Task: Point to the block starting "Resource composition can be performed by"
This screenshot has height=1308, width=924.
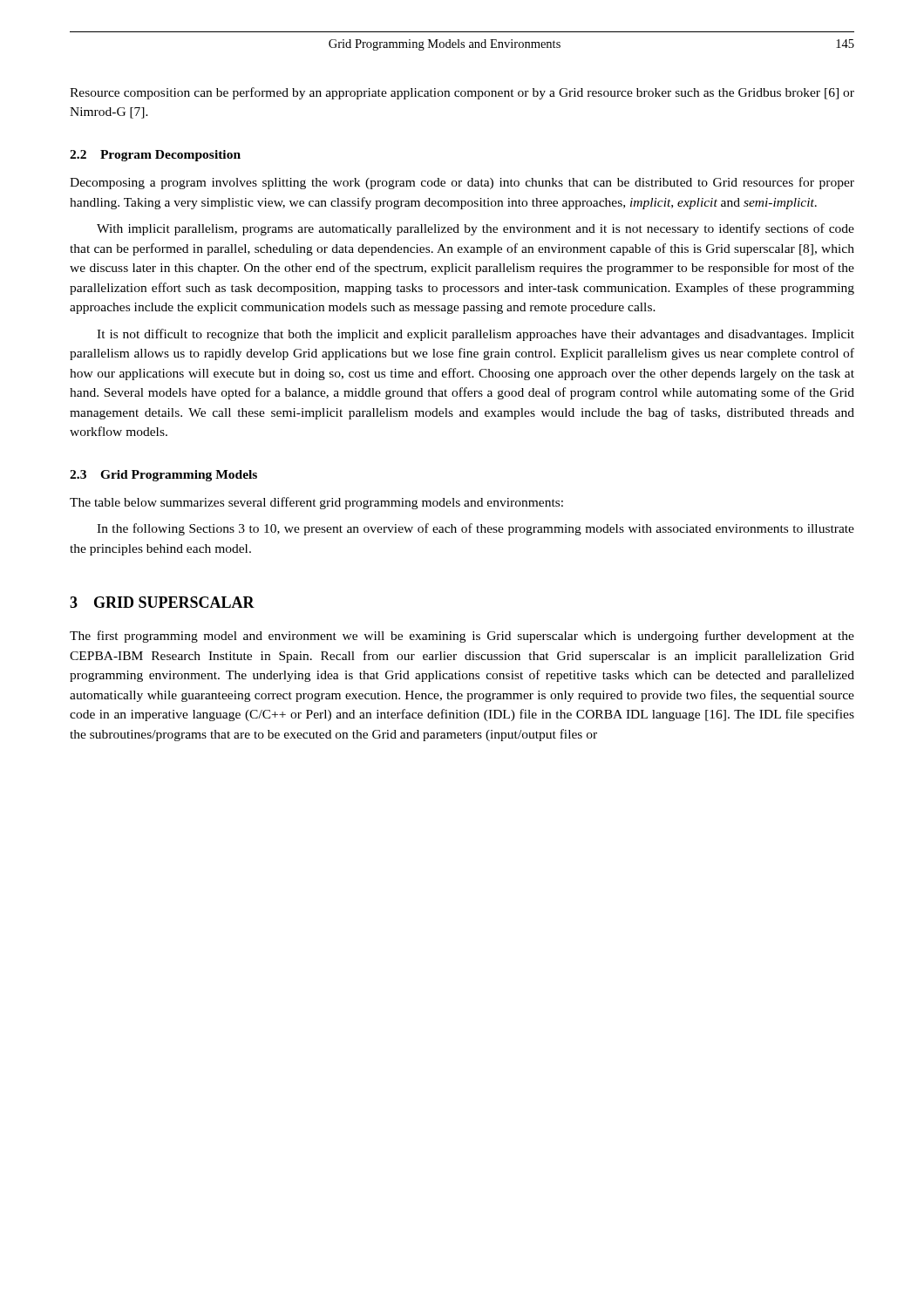Action: pos(462,102)
